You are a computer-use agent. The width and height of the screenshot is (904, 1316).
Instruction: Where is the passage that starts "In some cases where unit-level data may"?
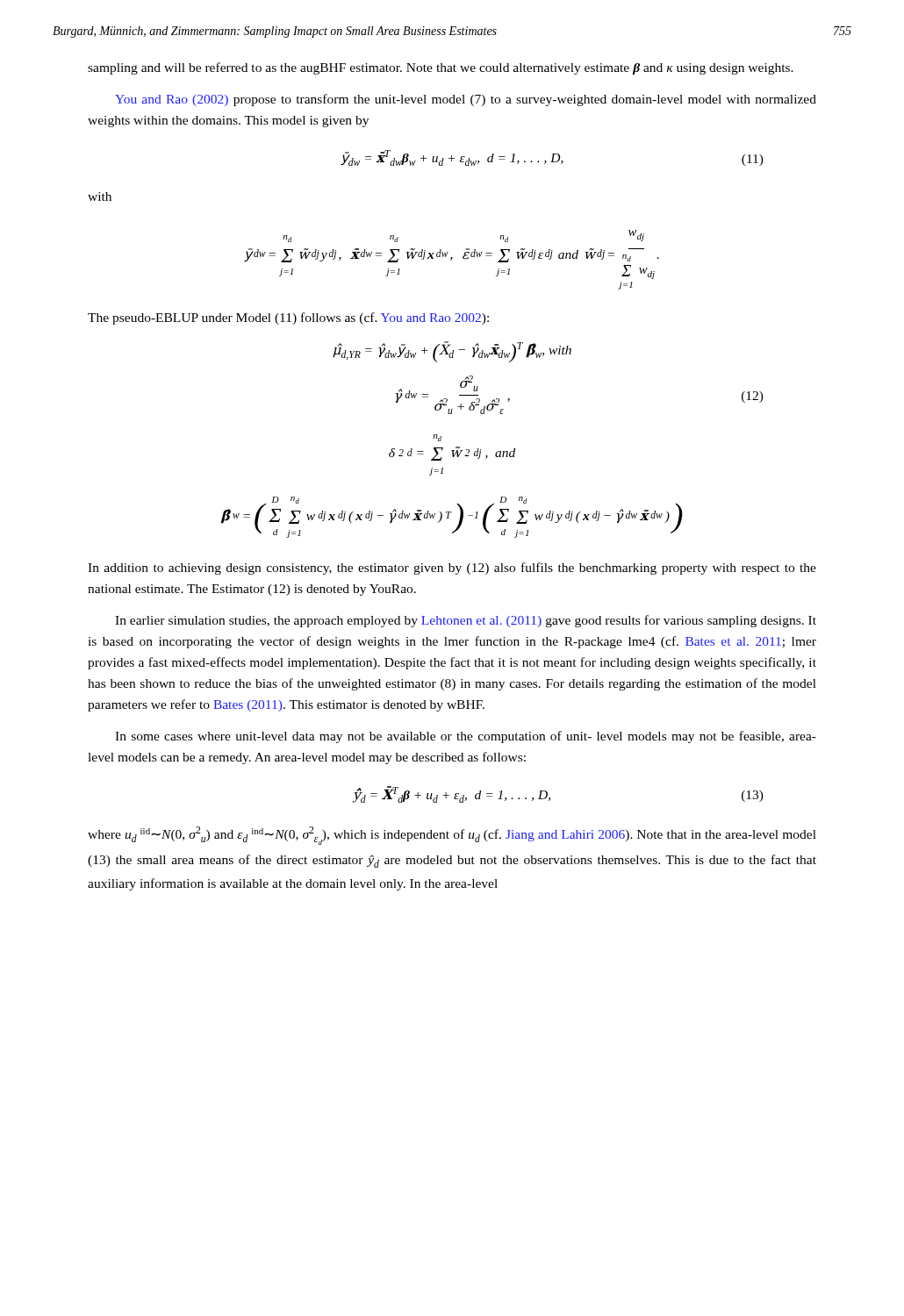click(452, 746)
